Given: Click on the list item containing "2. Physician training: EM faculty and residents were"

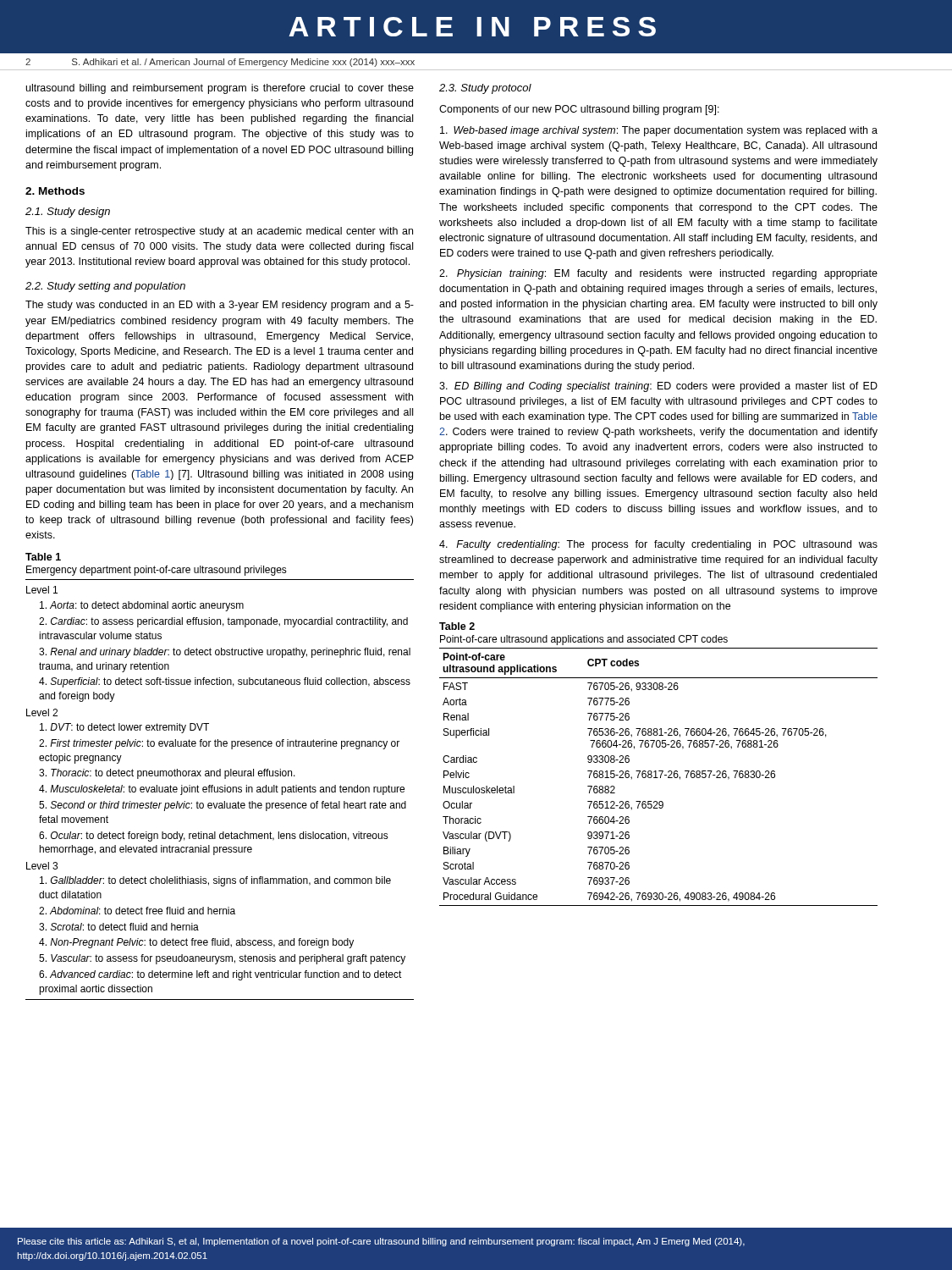Looking at the screenshot, I should coord(658,320).
